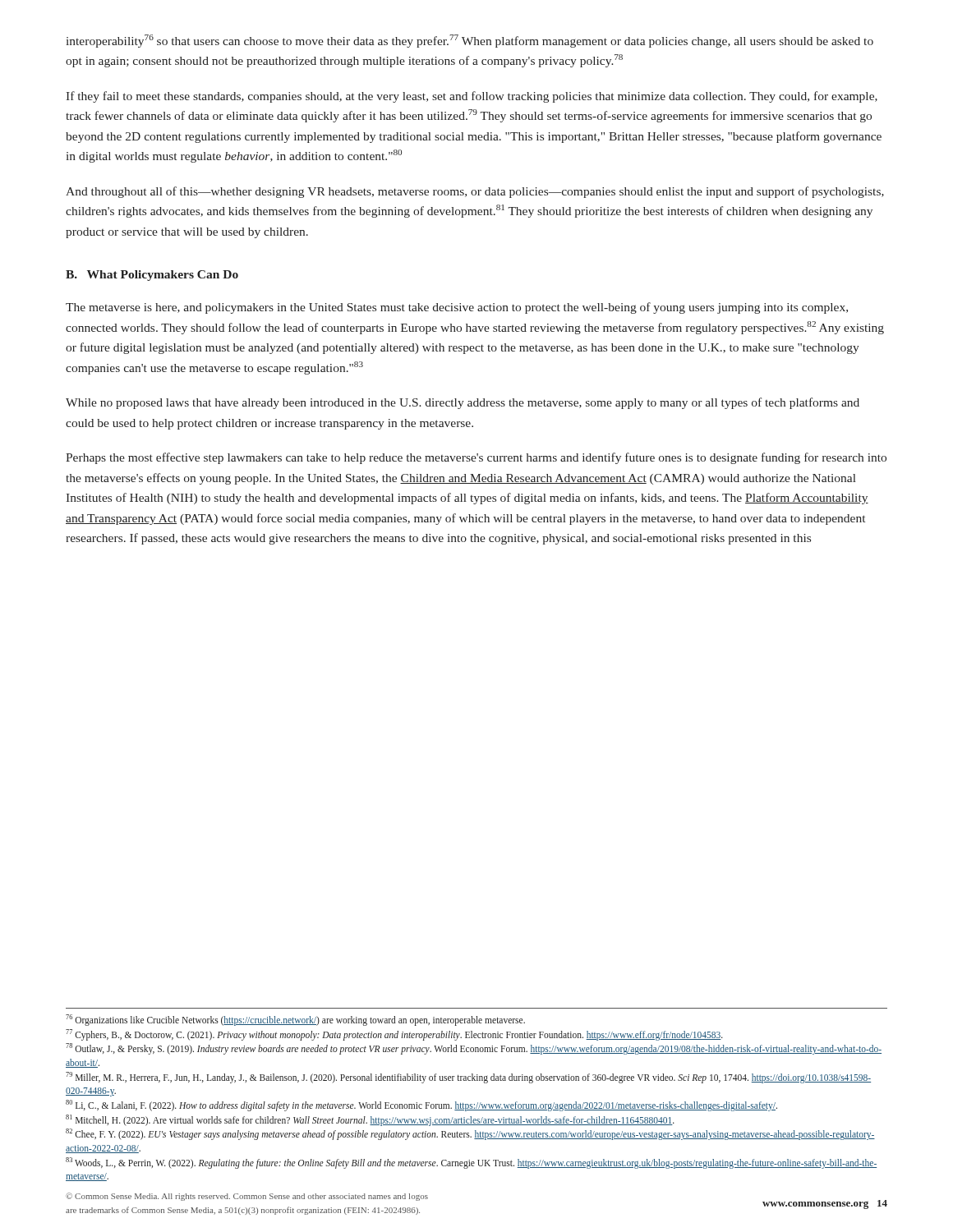Screen dimensions: 1232x953
Task: Locate the region starting "81 Mitchell, H. (2022). Are"
Action: pyautogui.click(x=370, y=1119)
